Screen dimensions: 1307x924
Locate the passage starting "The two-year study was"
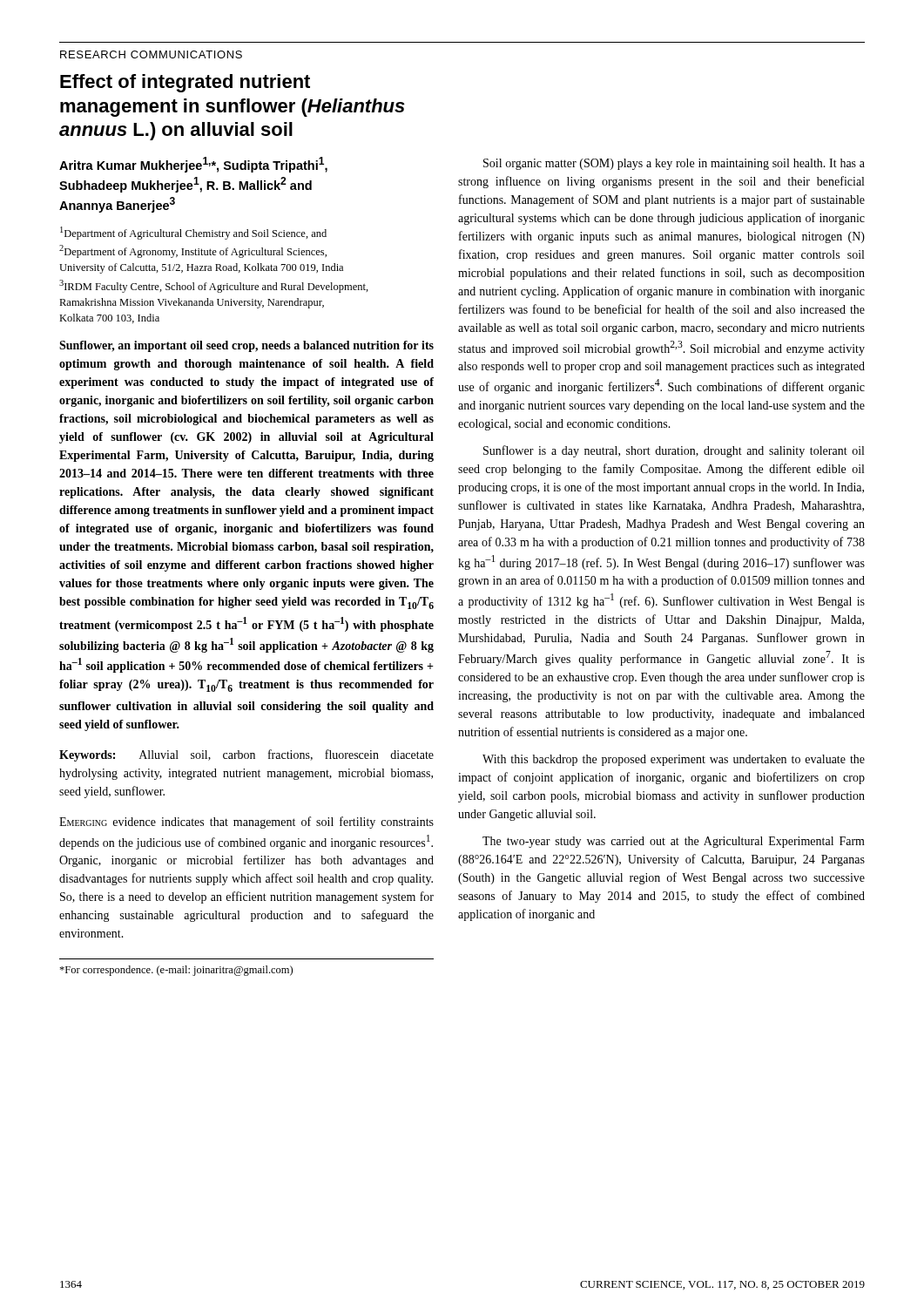pos(661,878)
